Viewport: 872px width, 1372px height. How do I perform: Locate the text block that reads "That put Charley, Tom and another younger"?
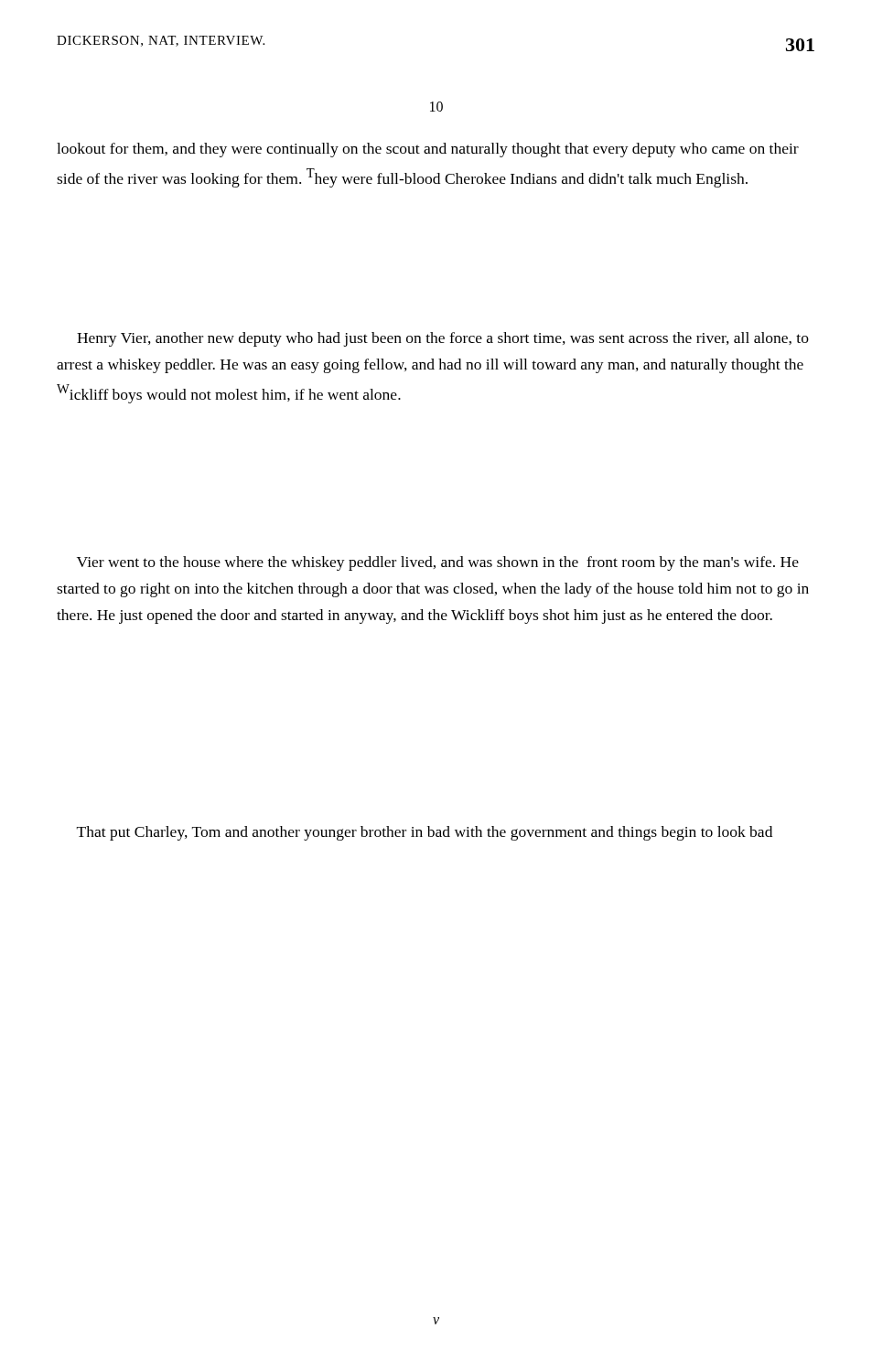(x=415, y=831)
